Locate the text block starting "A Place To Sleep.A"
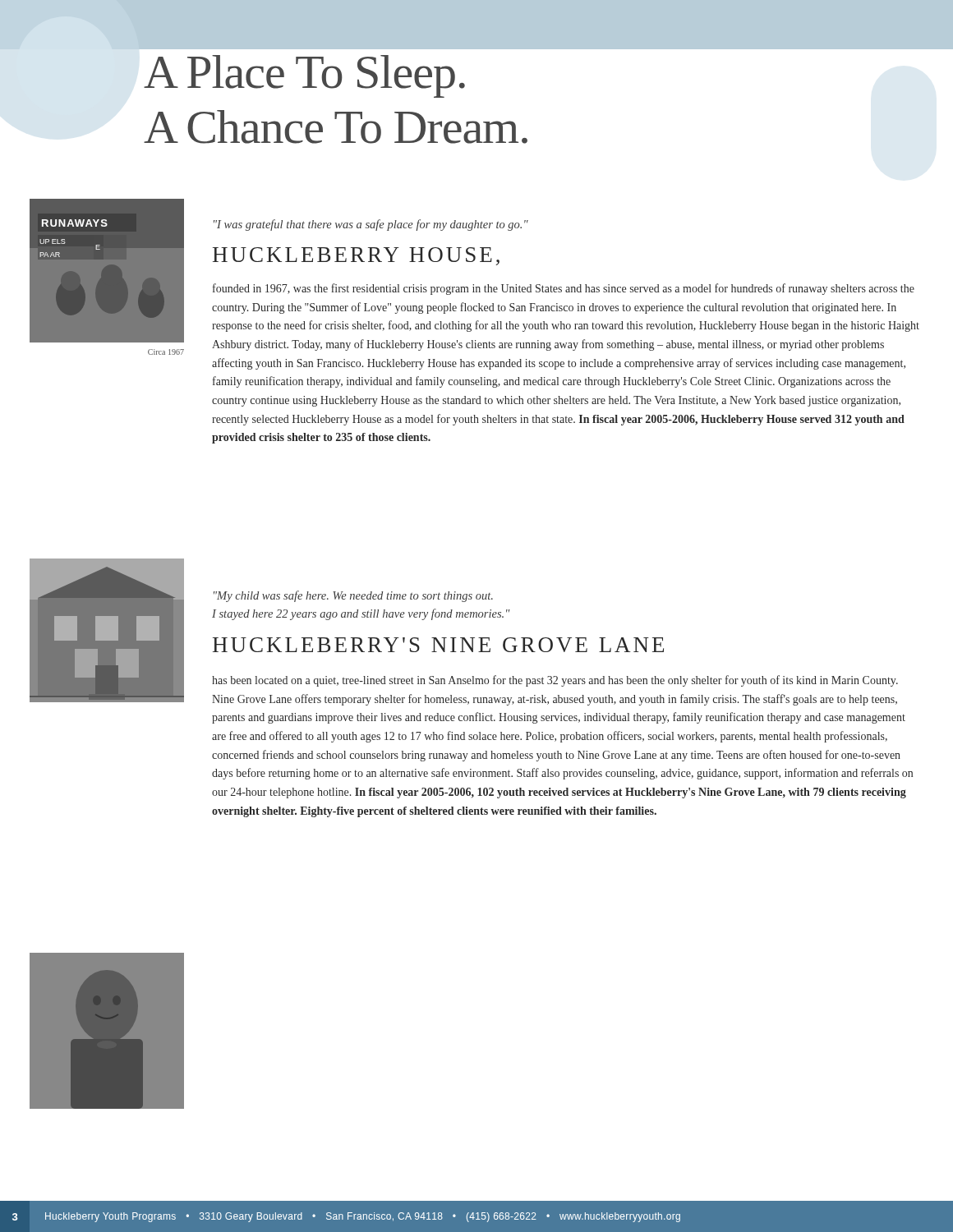Image resolution: width=953 pixels, height=1232 pixels. 493,47
